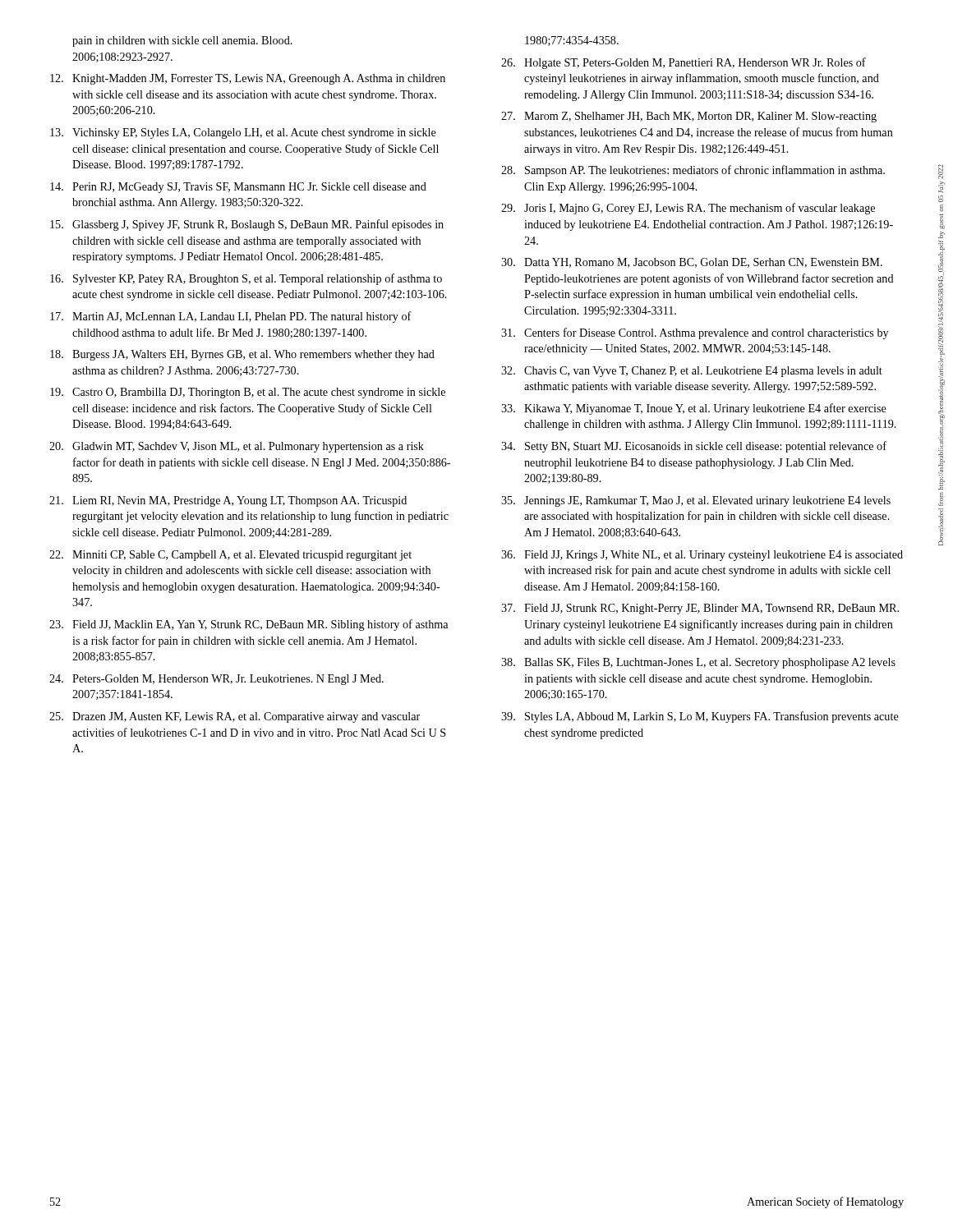Viewport: 953px width, 1232px height.
Task: Find the element starting "30. Datta YH,"
Action: pos(702,287)
